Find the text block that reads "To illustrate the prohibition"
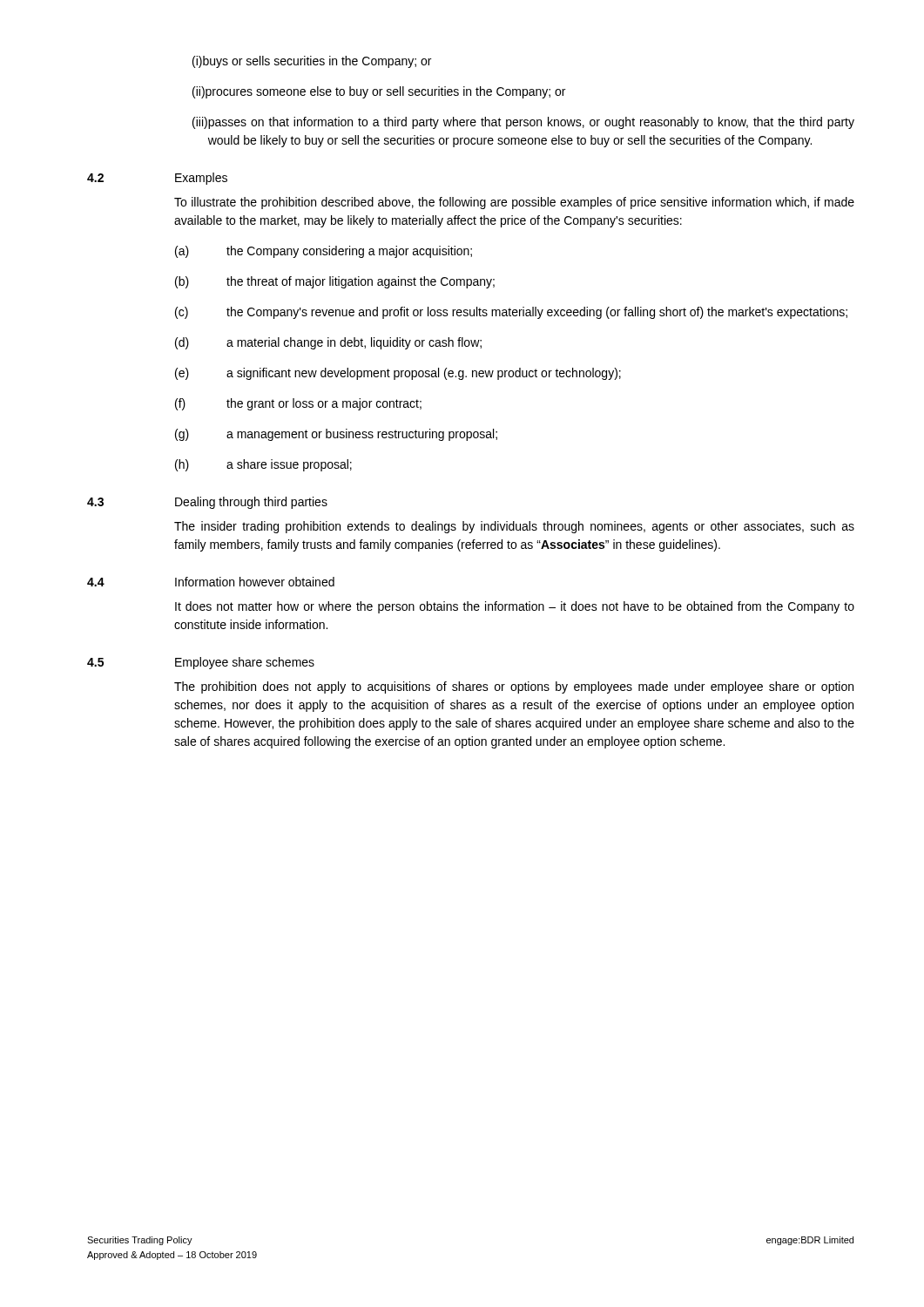The image size is (924, 1307). [x=514, y=211]
